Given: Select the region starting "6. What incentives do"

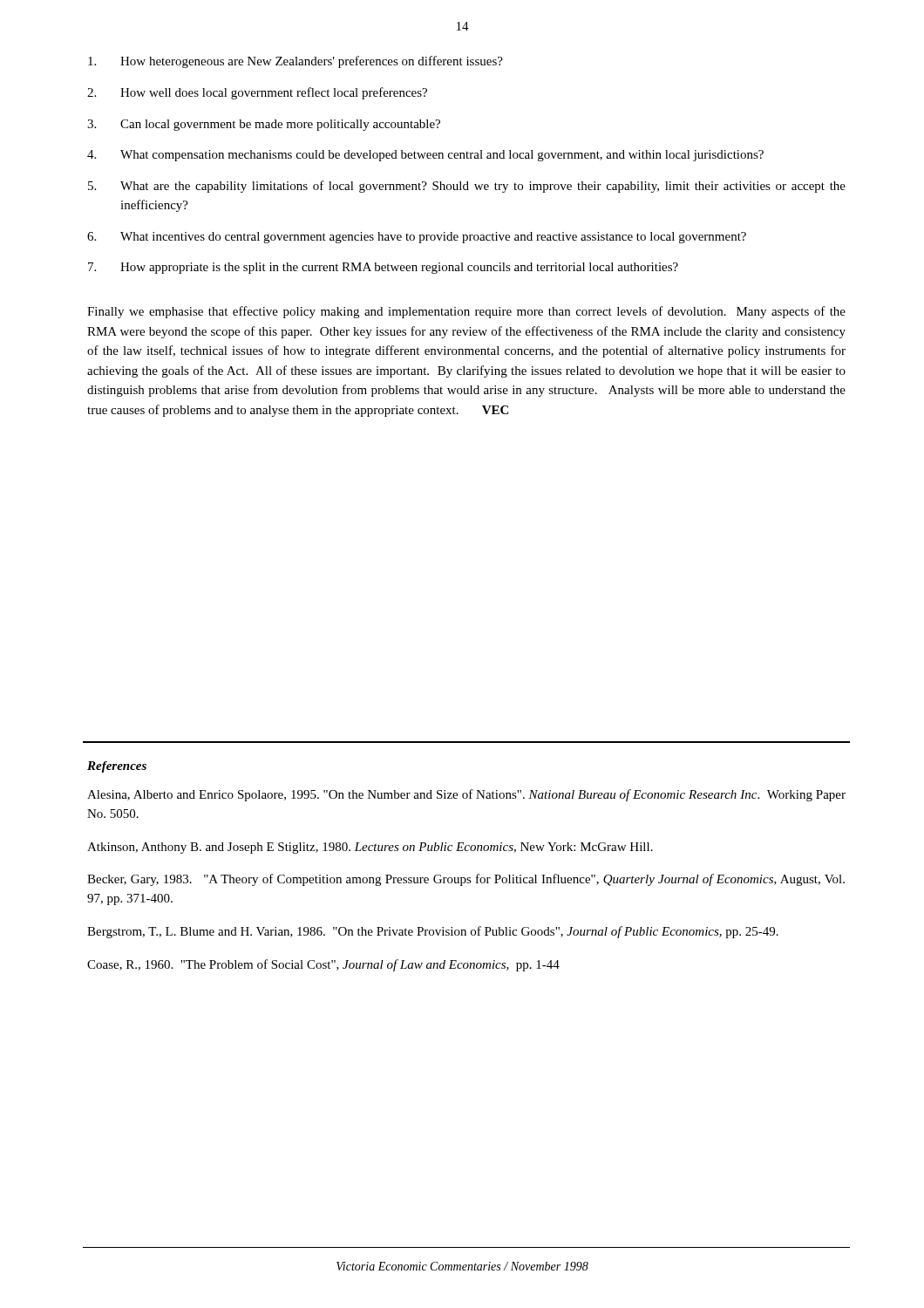Looking at the screenshot, I should [x=466, y=237].
